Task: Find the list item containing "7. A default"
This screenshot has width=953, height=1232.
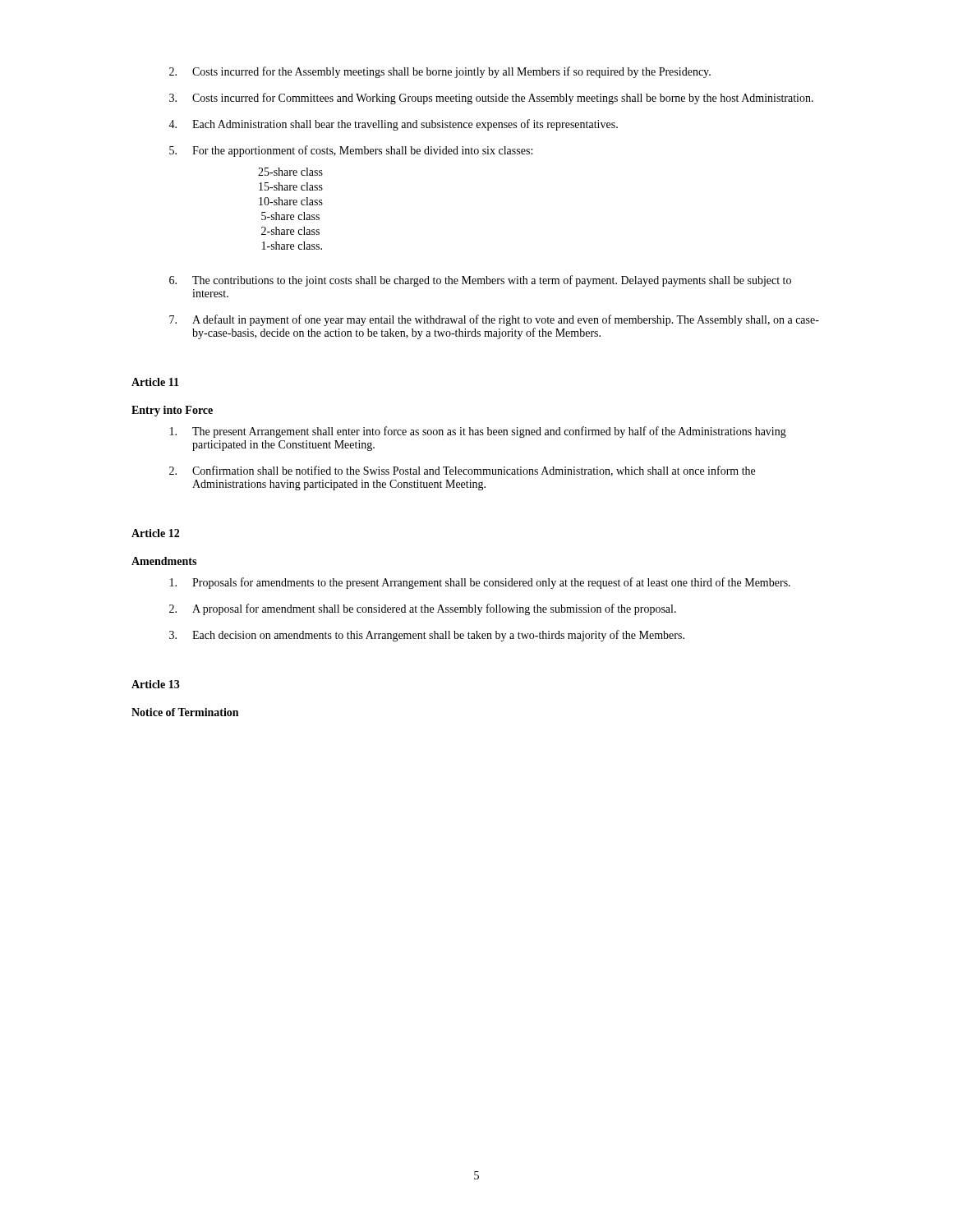Action: coord(476,327)
